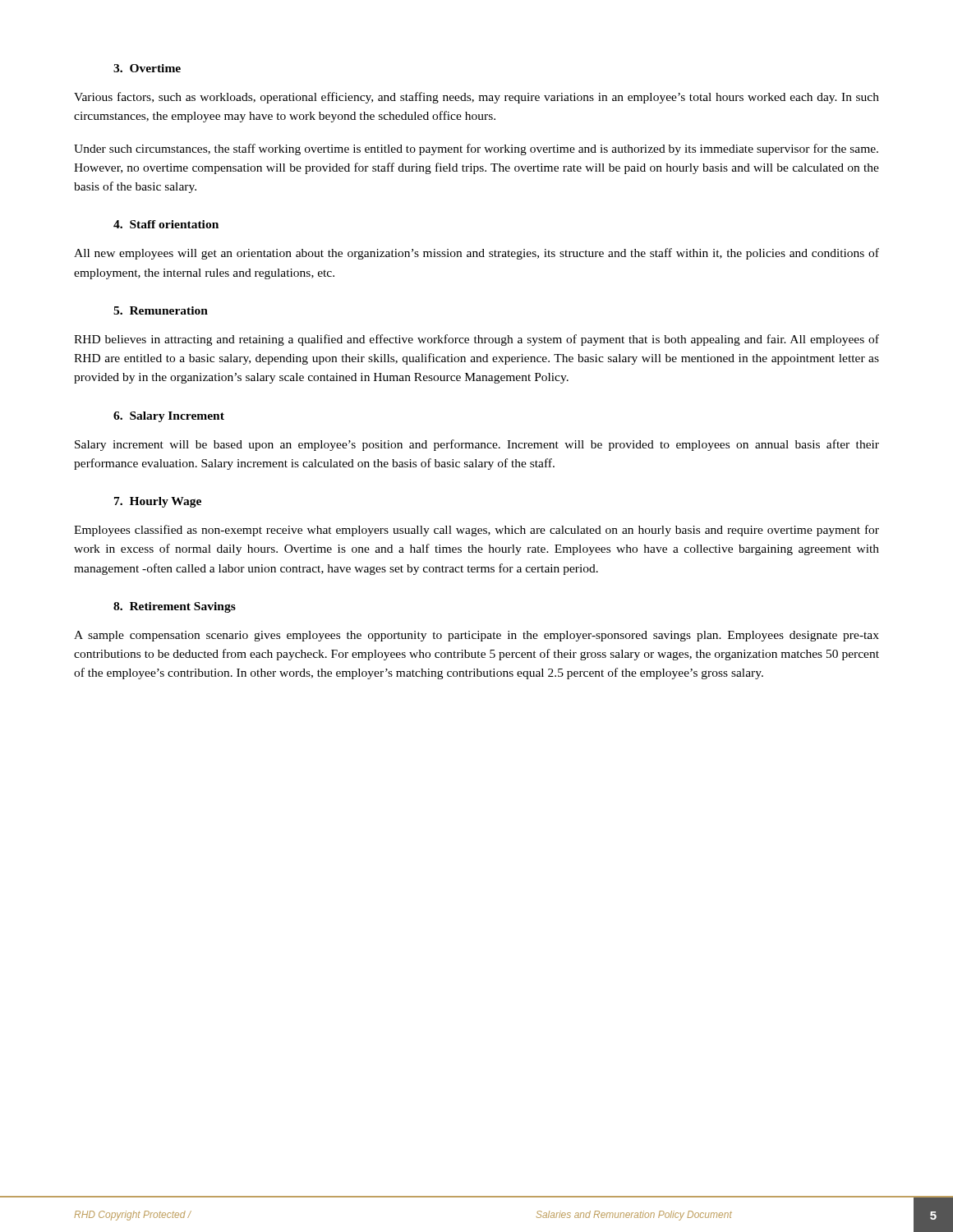Image resolution: width=953 pixels, height=1232 pixels.
Task: Click where it says "7. Hourly Wage"
Action: coord(157,501)
